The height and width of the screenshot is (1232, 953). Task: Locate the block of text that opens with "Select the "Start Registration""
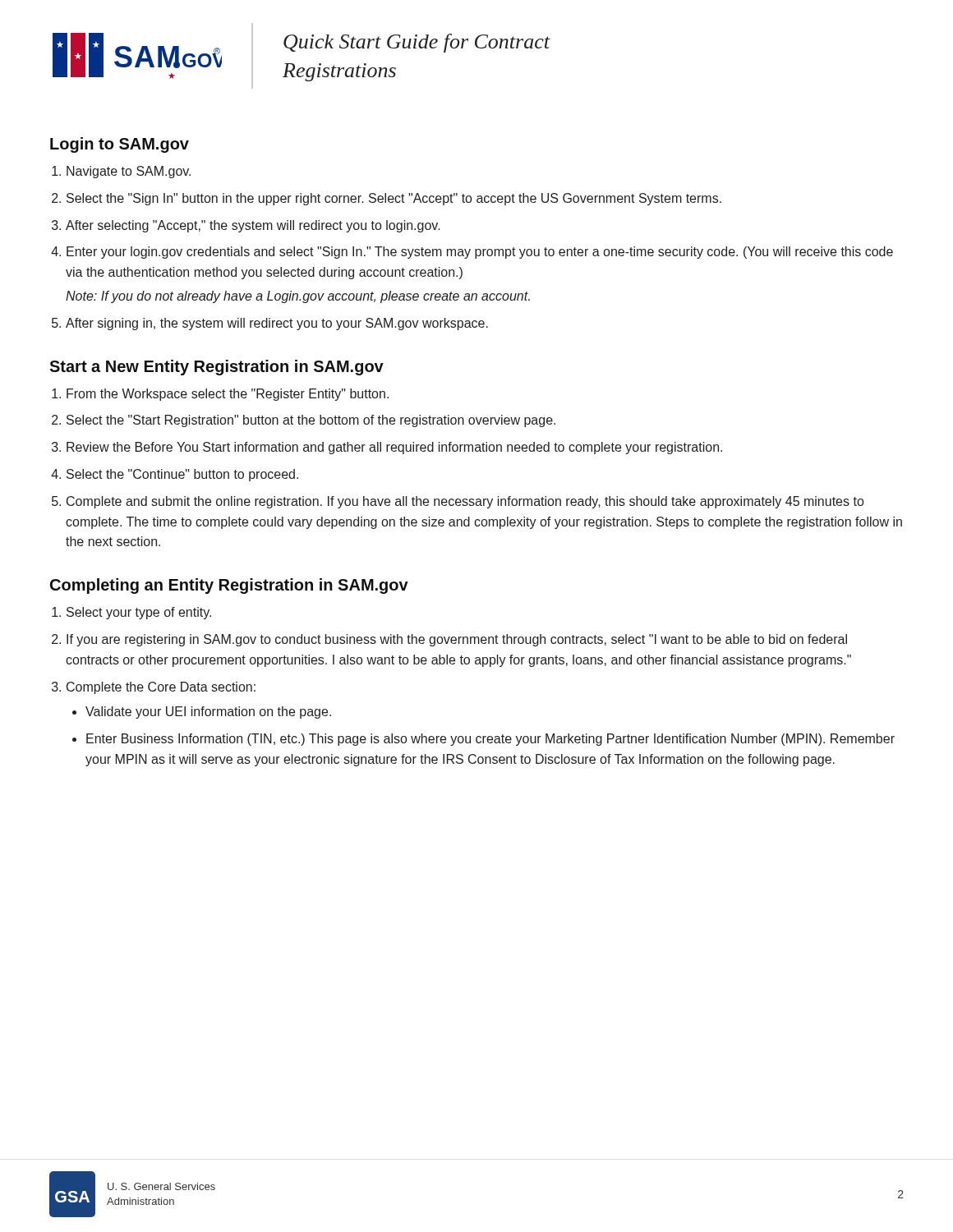pyautogui.click(x=311, y=420)
